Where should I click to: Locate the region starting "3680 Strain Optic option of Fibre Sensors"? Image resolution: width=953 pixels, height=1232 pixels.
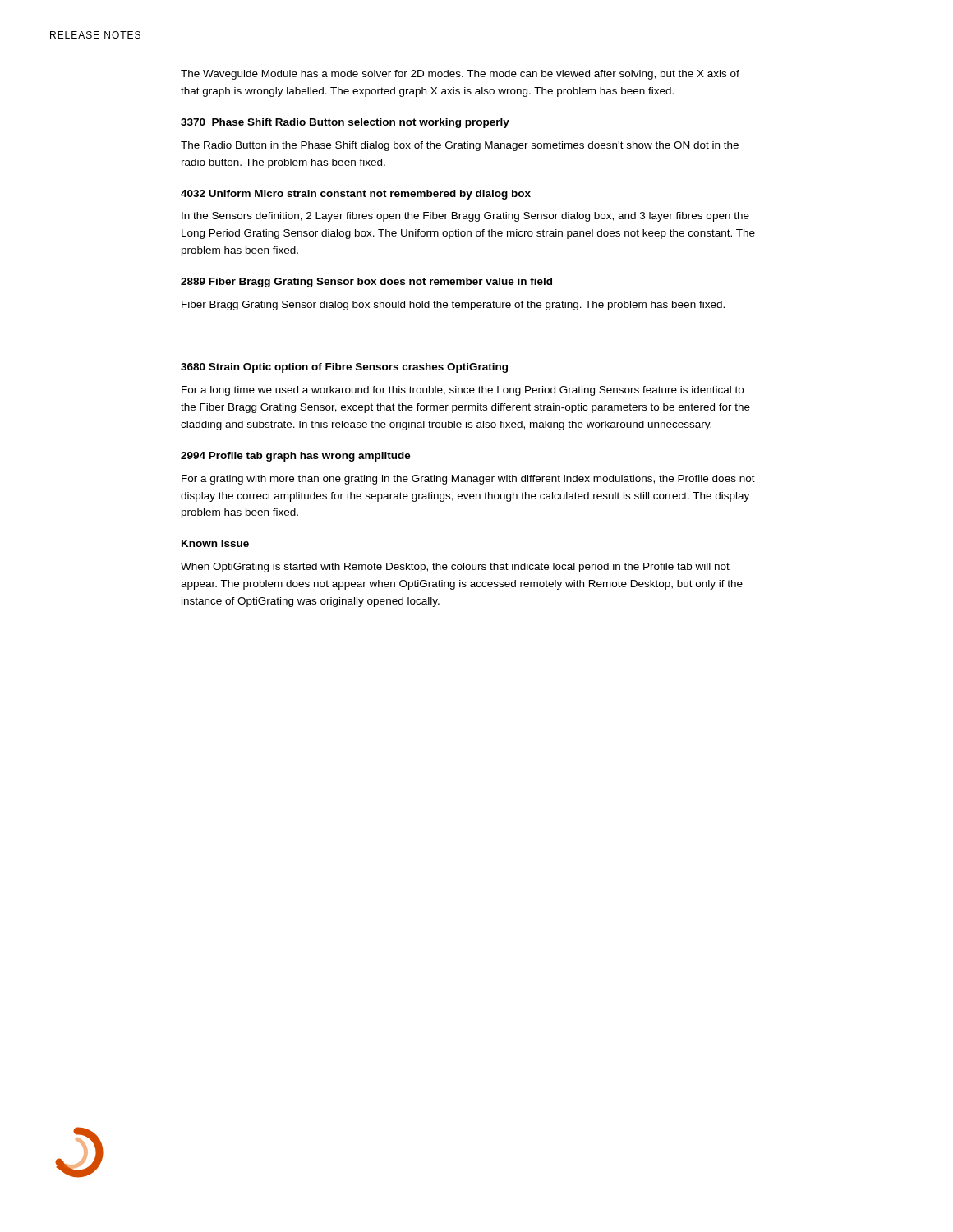tap(345, 367)
